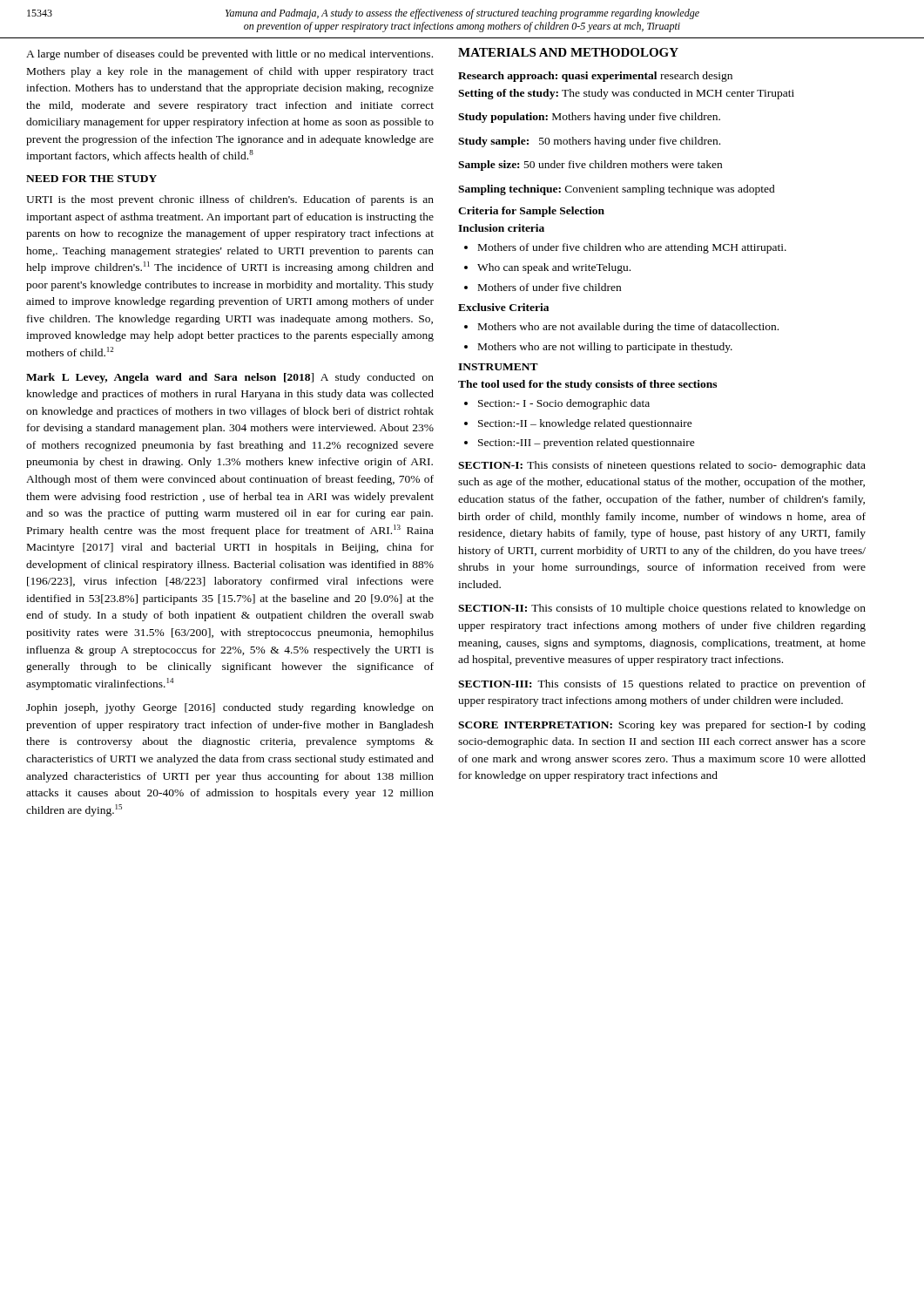This screenshot has width=924, height=1307.
Task: Locate the region starting "SCORE INTERPRETATION: Scoring"
Action: [662, 750]
